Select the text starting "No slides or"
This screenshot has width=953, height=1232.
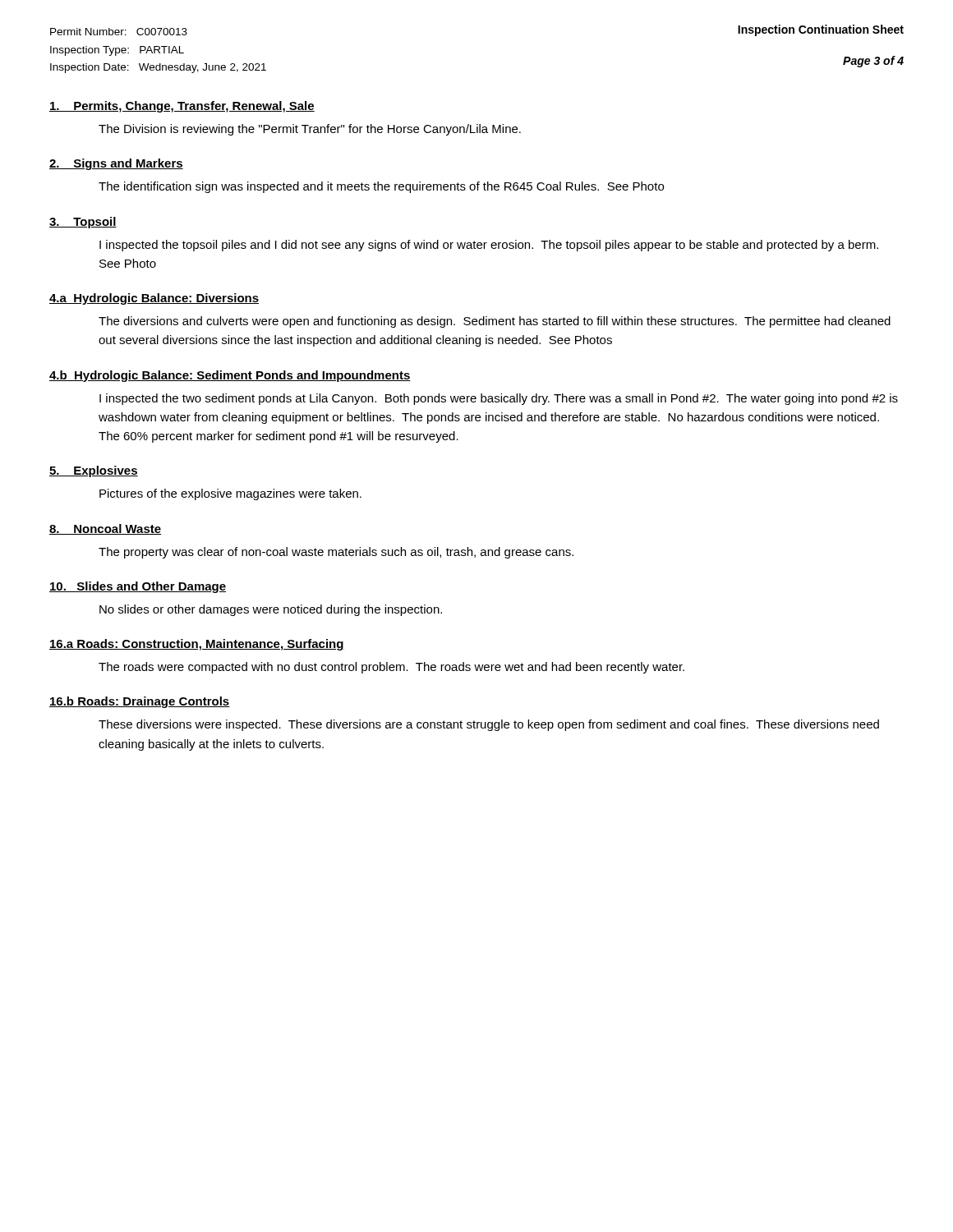tap(271, 609)
